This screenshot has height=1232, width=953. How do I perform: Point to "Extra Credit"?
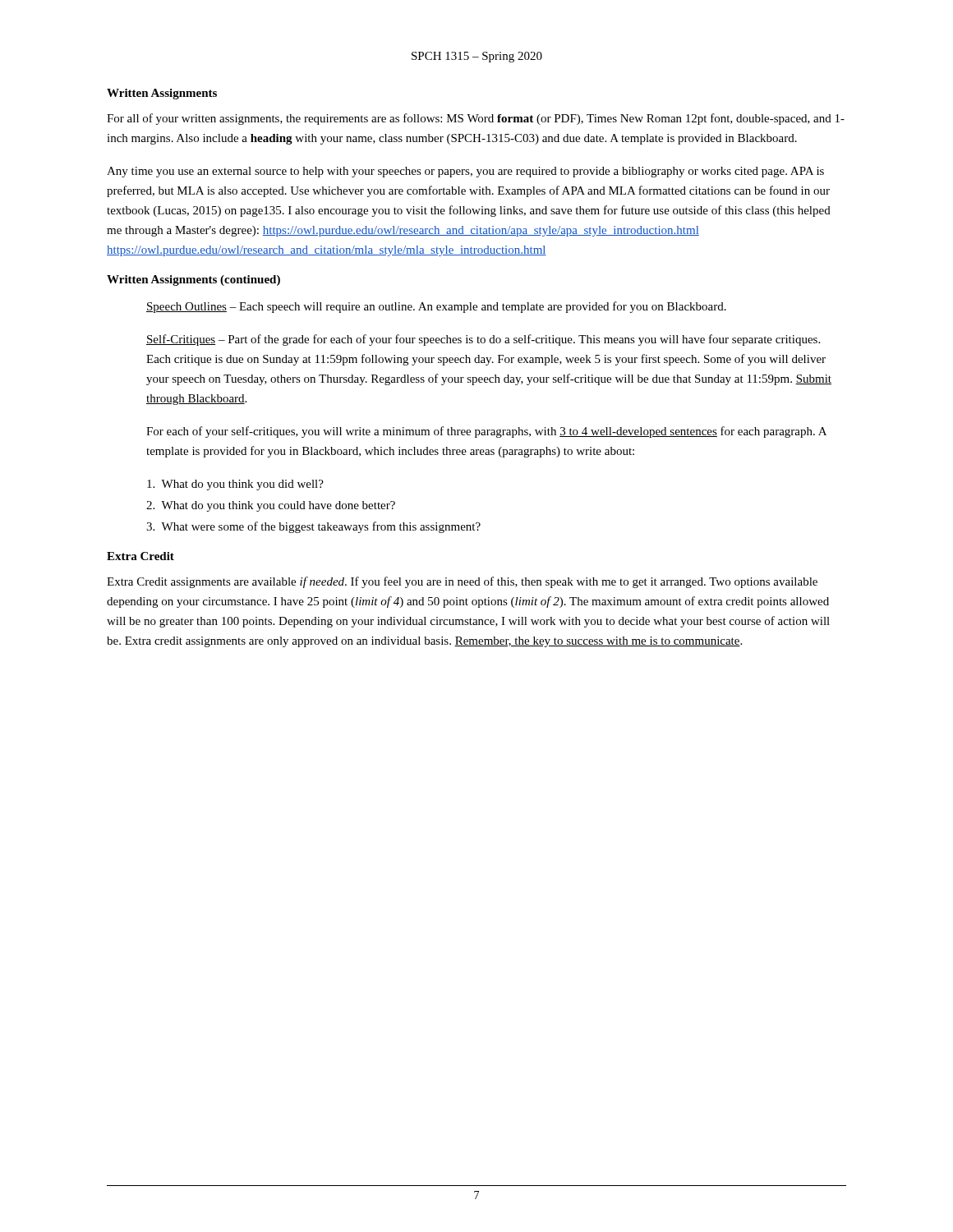(140, 556)
